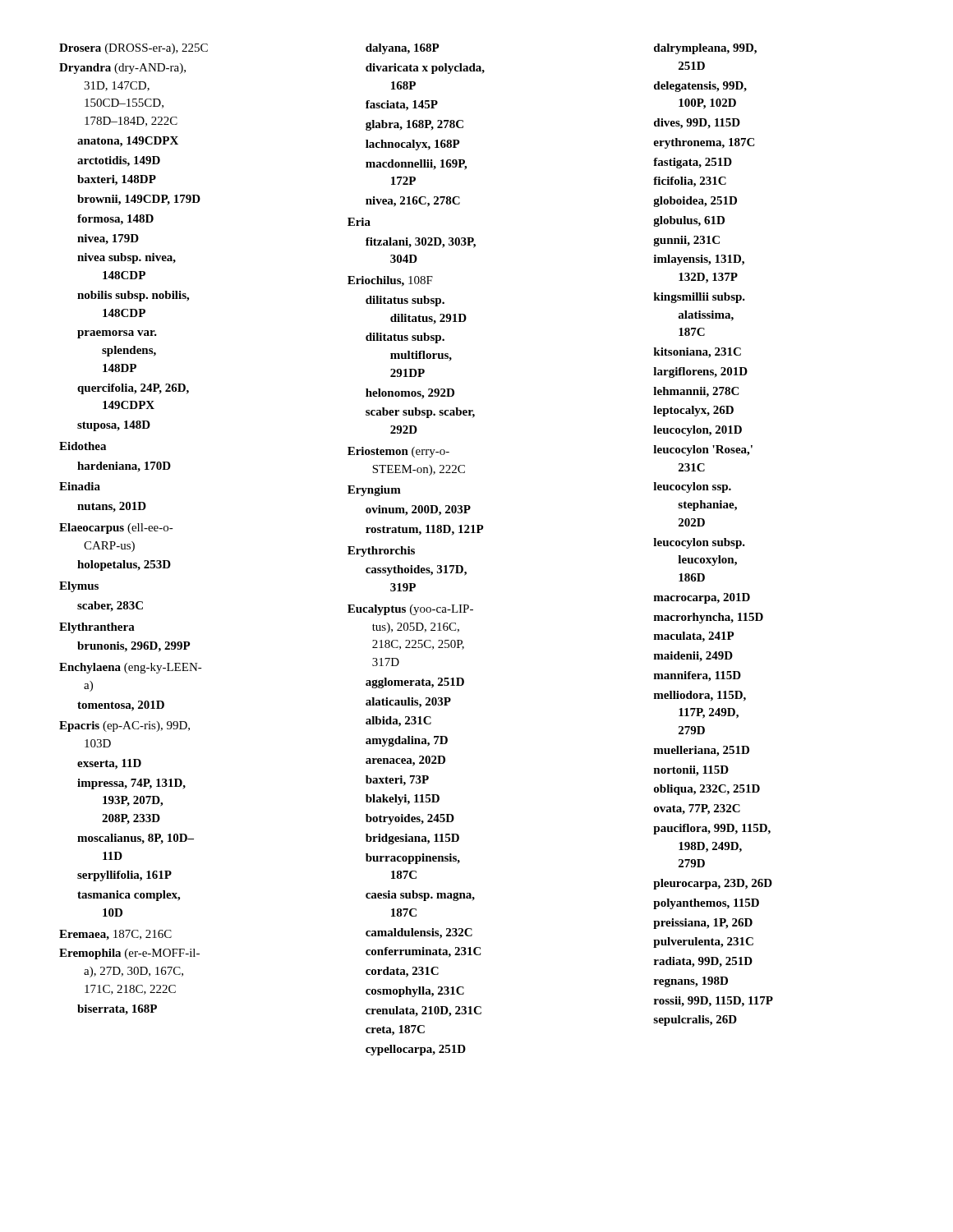Find the text block that reads "dalyana, 168P divaricata"
The image size is (953, 1232).
click(403, 49)
